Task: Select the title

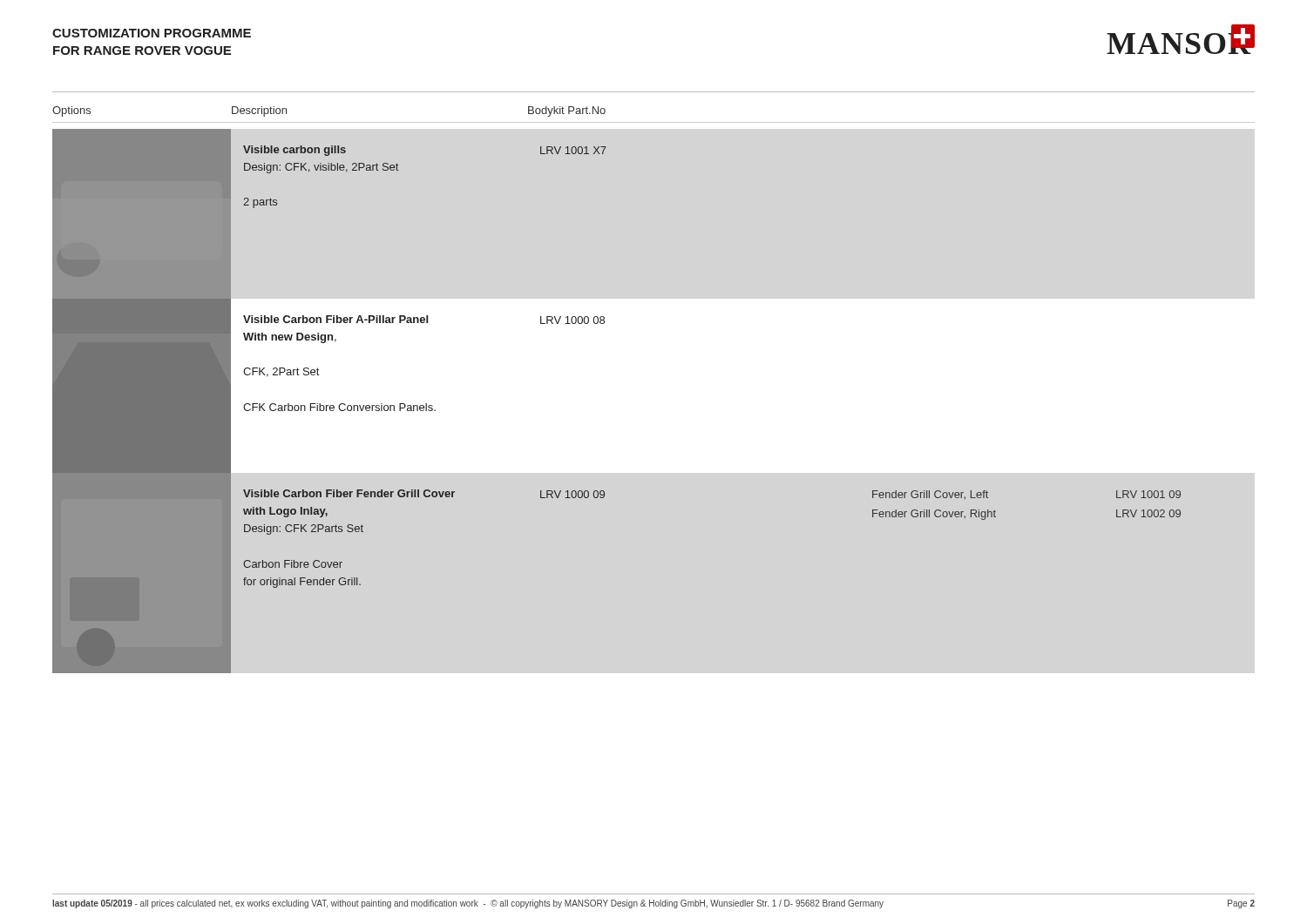Action: (x=152, y=42)
